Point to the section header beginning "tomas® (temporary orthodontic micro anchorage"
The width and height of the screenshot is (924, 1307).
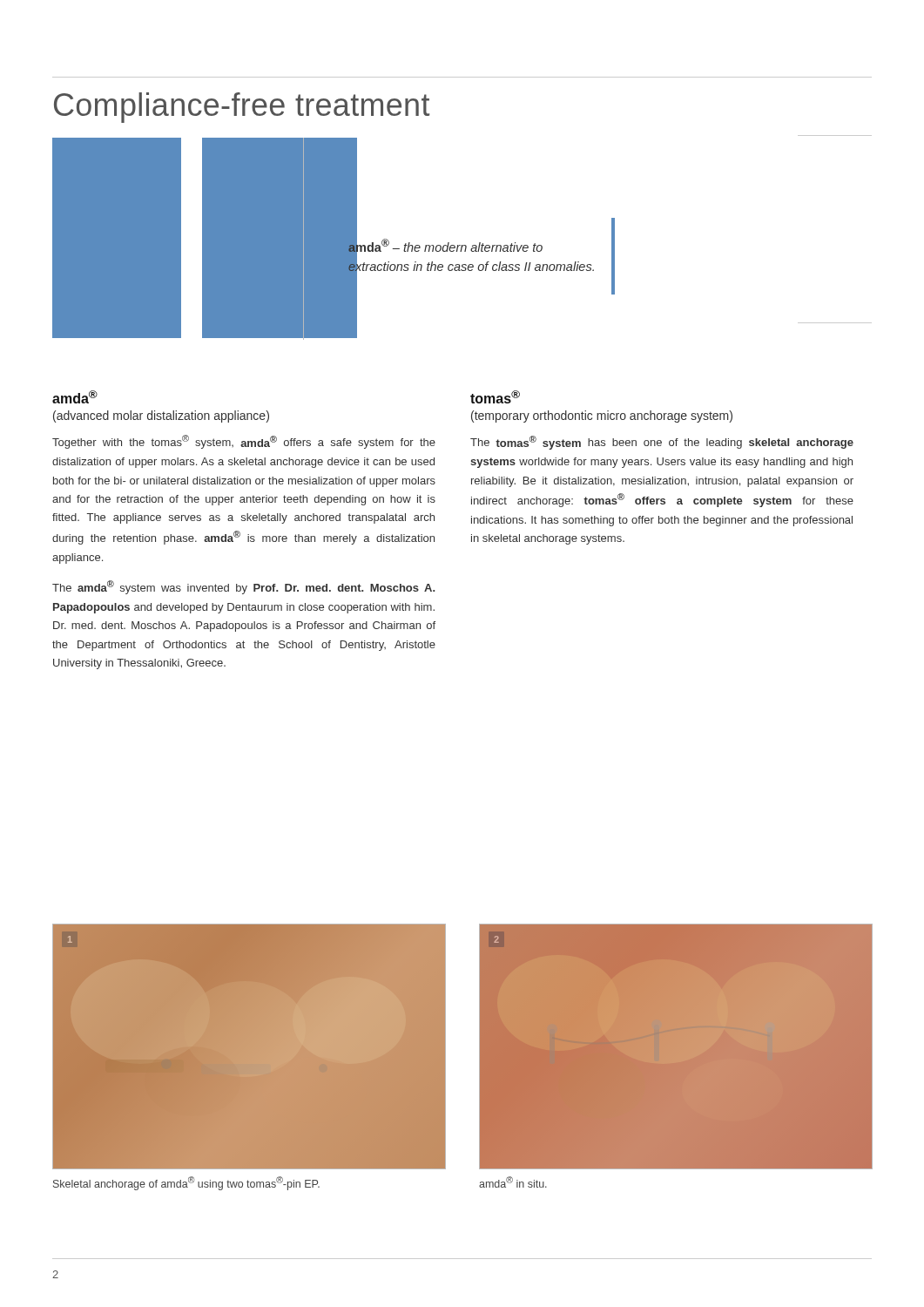(662, 405)
